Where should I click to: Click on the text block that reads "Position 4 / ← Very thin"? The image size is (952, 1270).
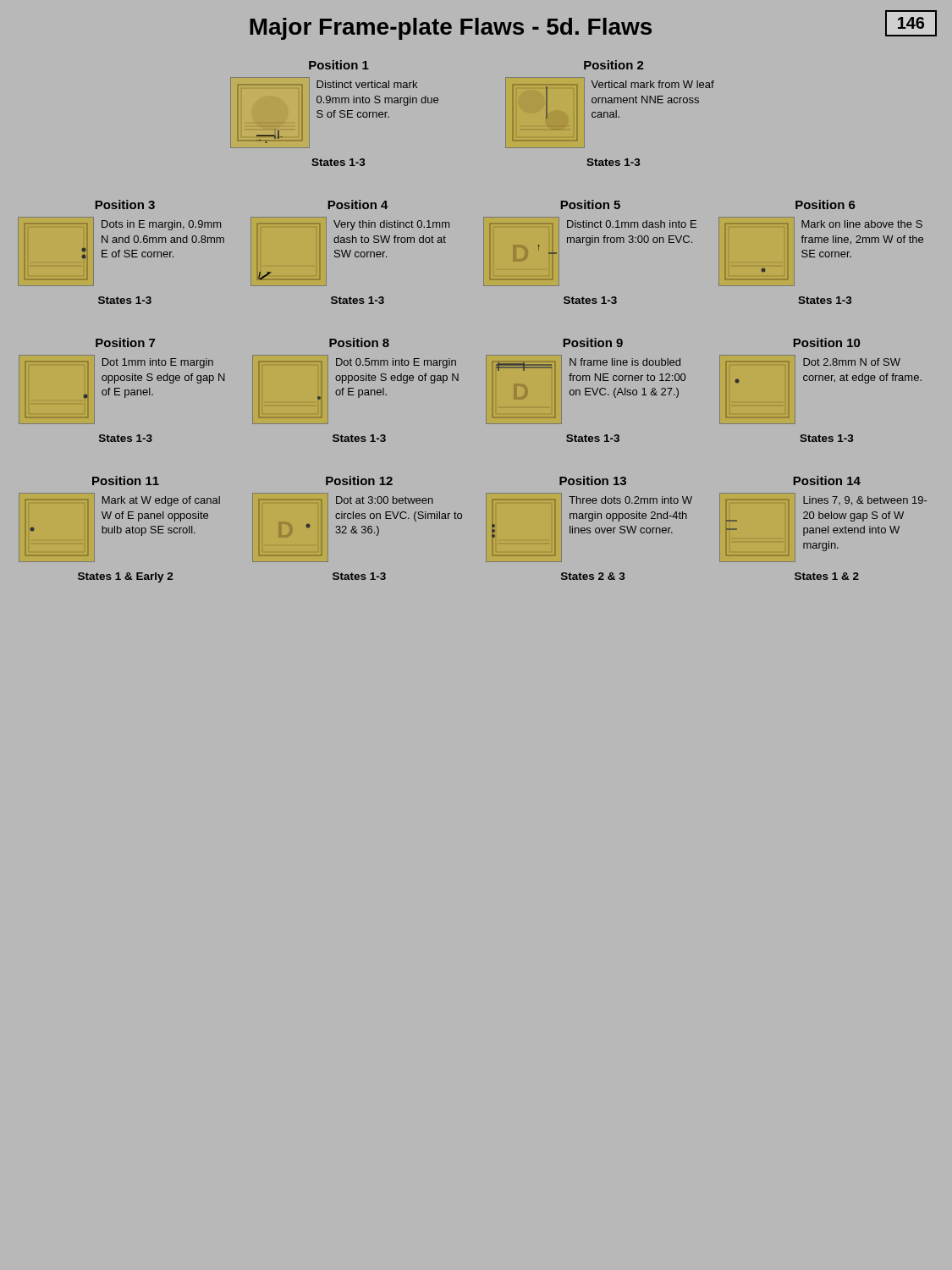[x=358, y=252]
